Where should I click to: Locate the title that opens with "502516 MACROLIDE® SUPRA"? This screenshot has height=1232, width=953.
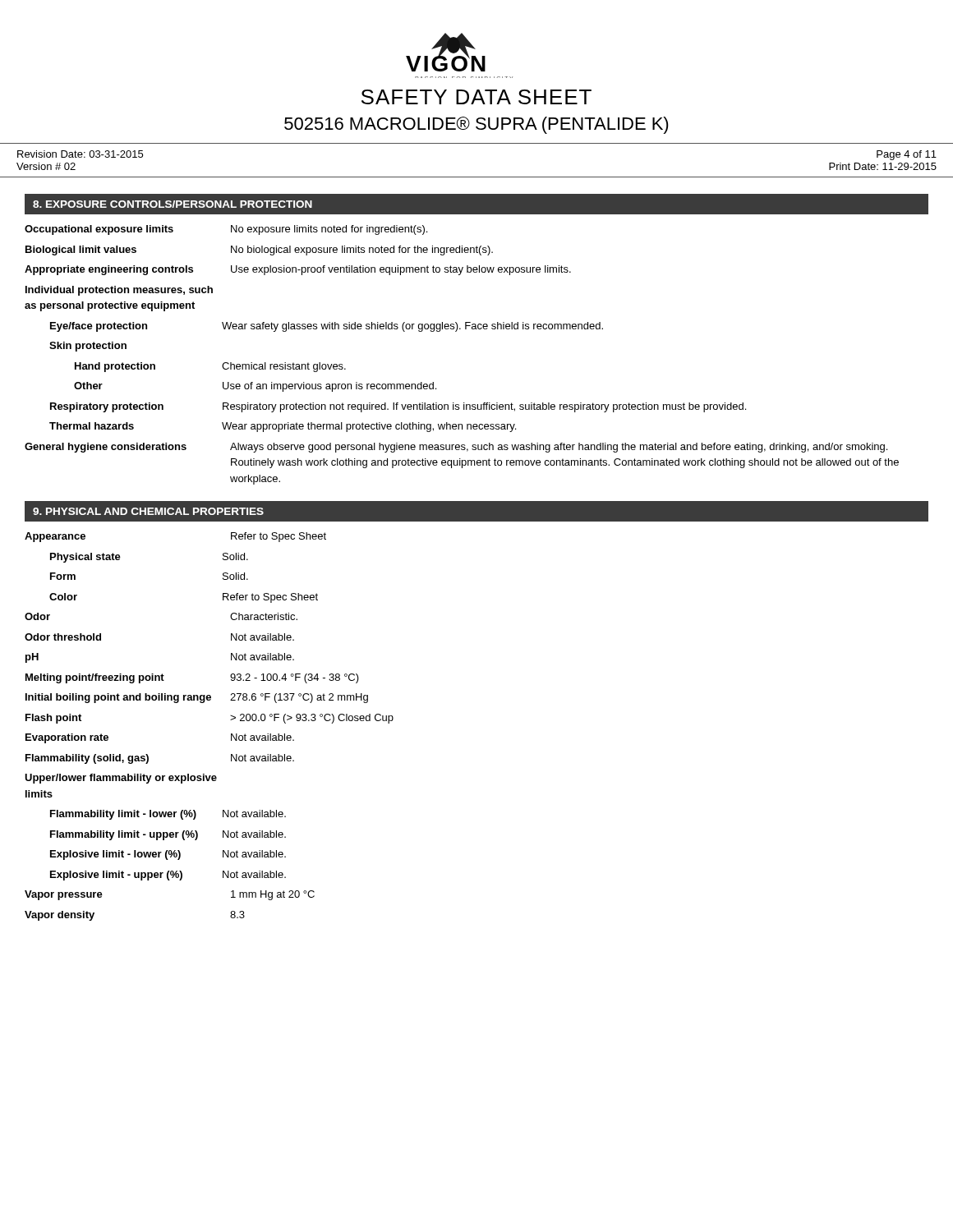[x=476, y=124]
